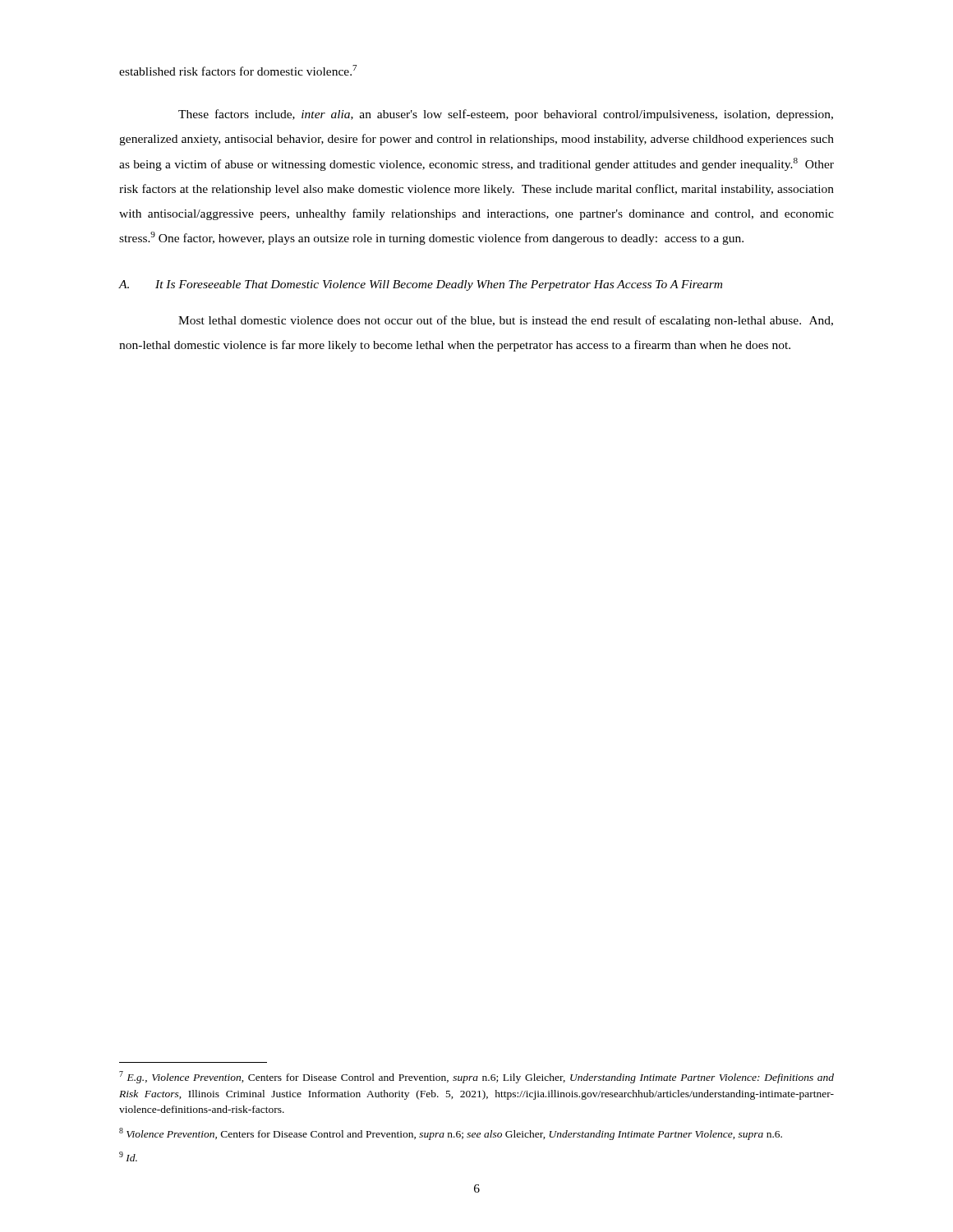This screenshot has height=1232, width=953.
Task: Click a section header
Action: tap(476, 284)
